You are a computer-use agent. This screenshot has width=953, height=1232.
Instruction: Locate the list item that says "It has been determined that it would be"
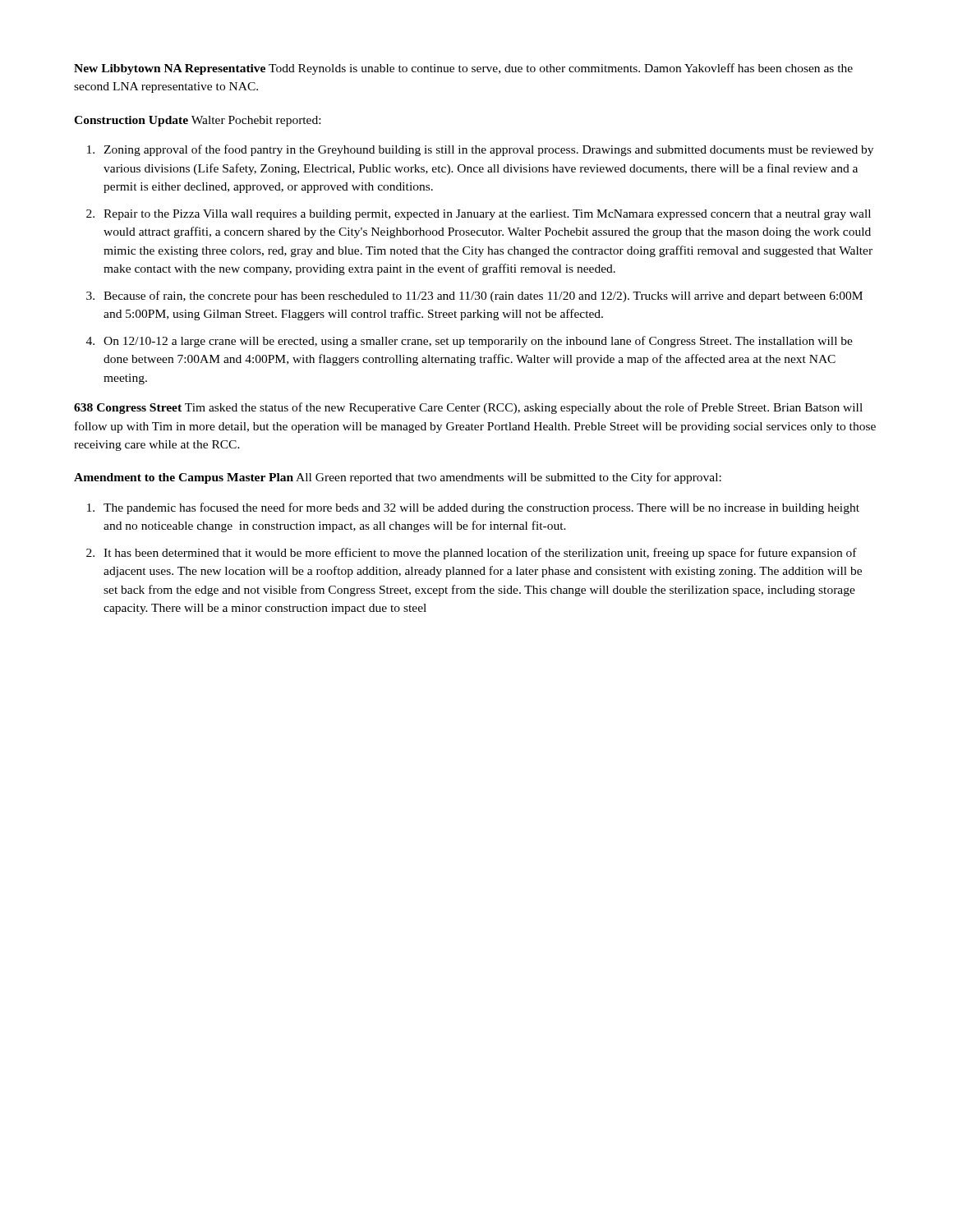click(483, 580)
